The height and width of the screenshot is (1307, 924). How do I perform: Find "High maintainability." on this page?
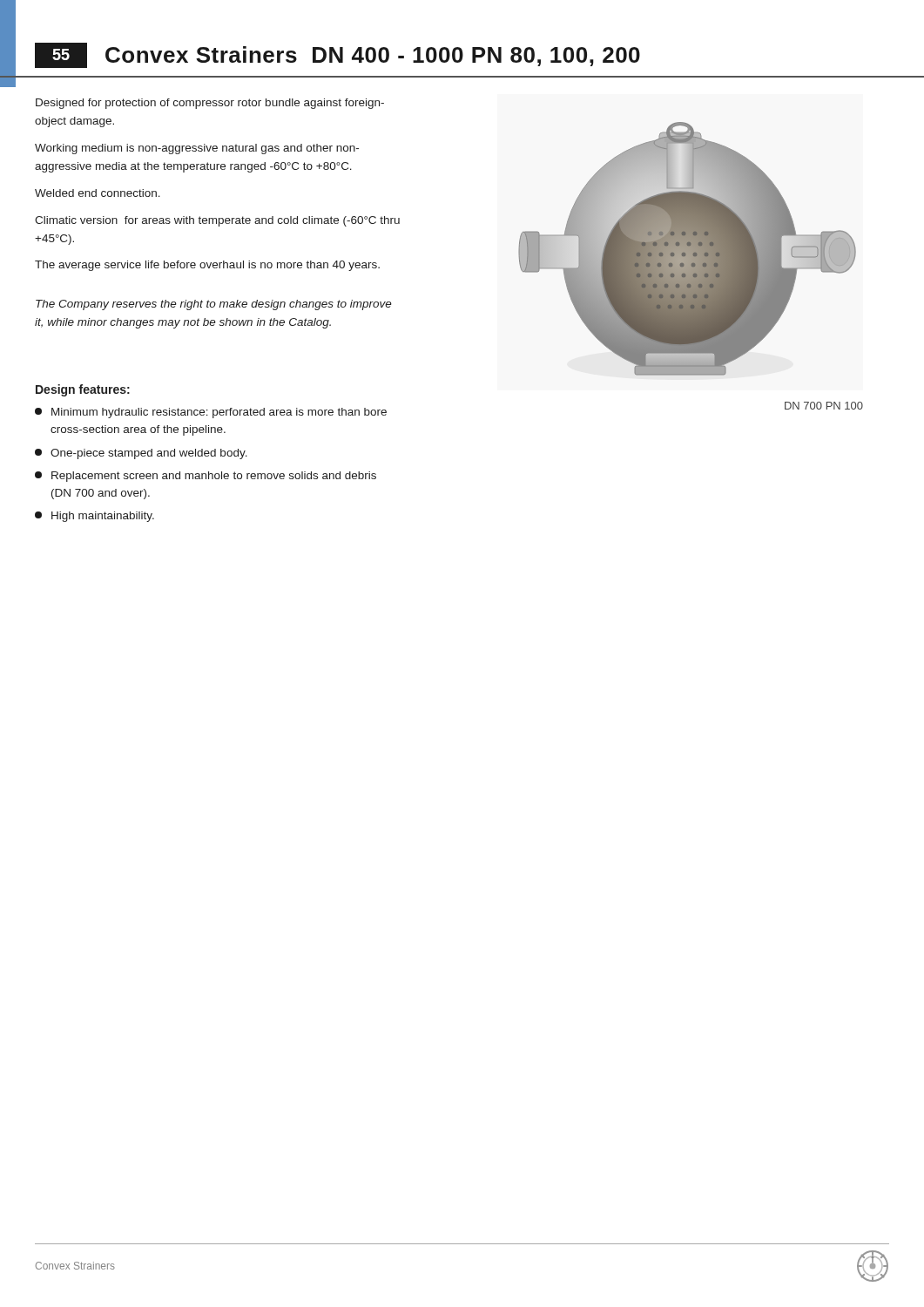95,516
